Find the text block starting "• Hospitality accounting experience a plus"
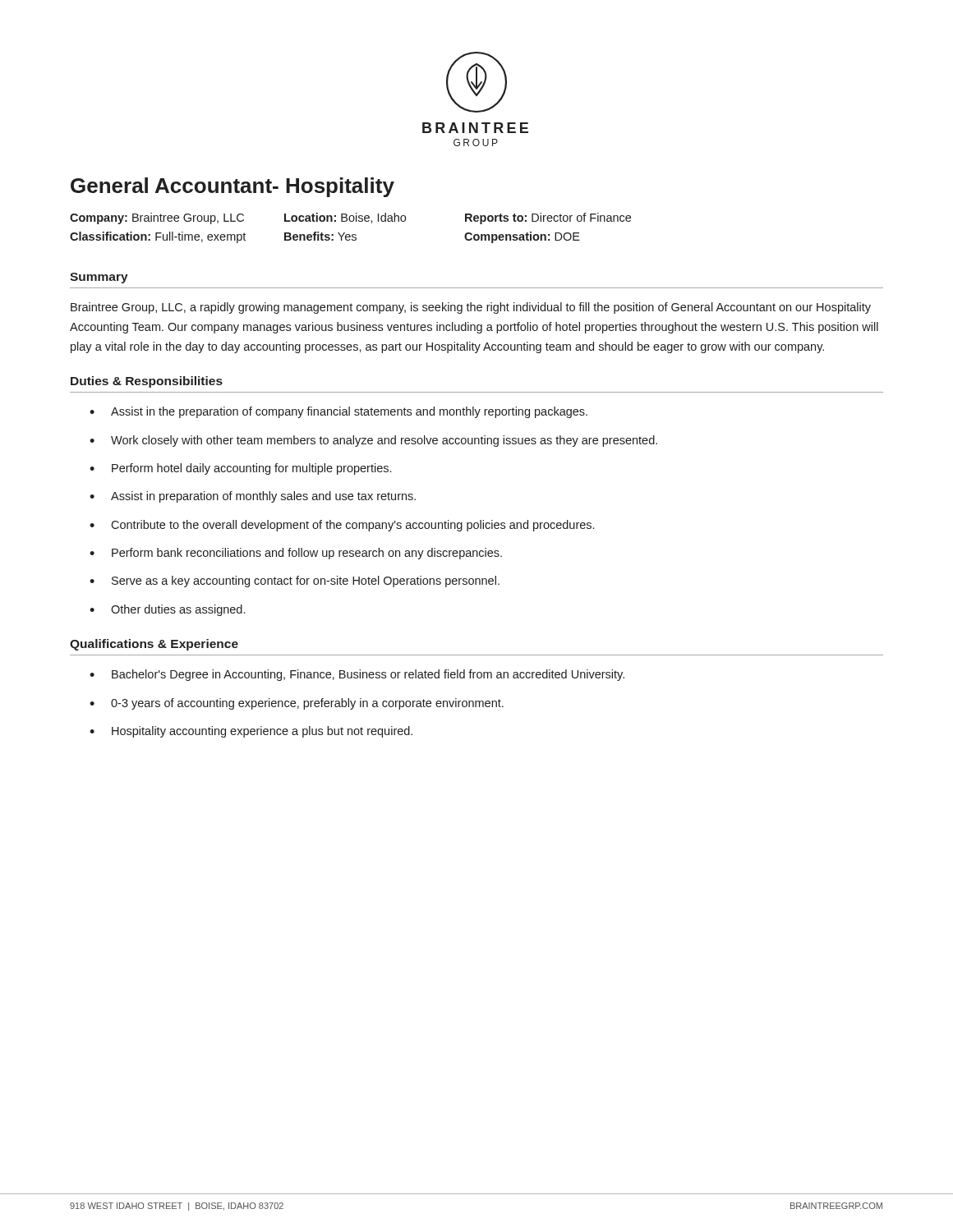 click(251, 732)
